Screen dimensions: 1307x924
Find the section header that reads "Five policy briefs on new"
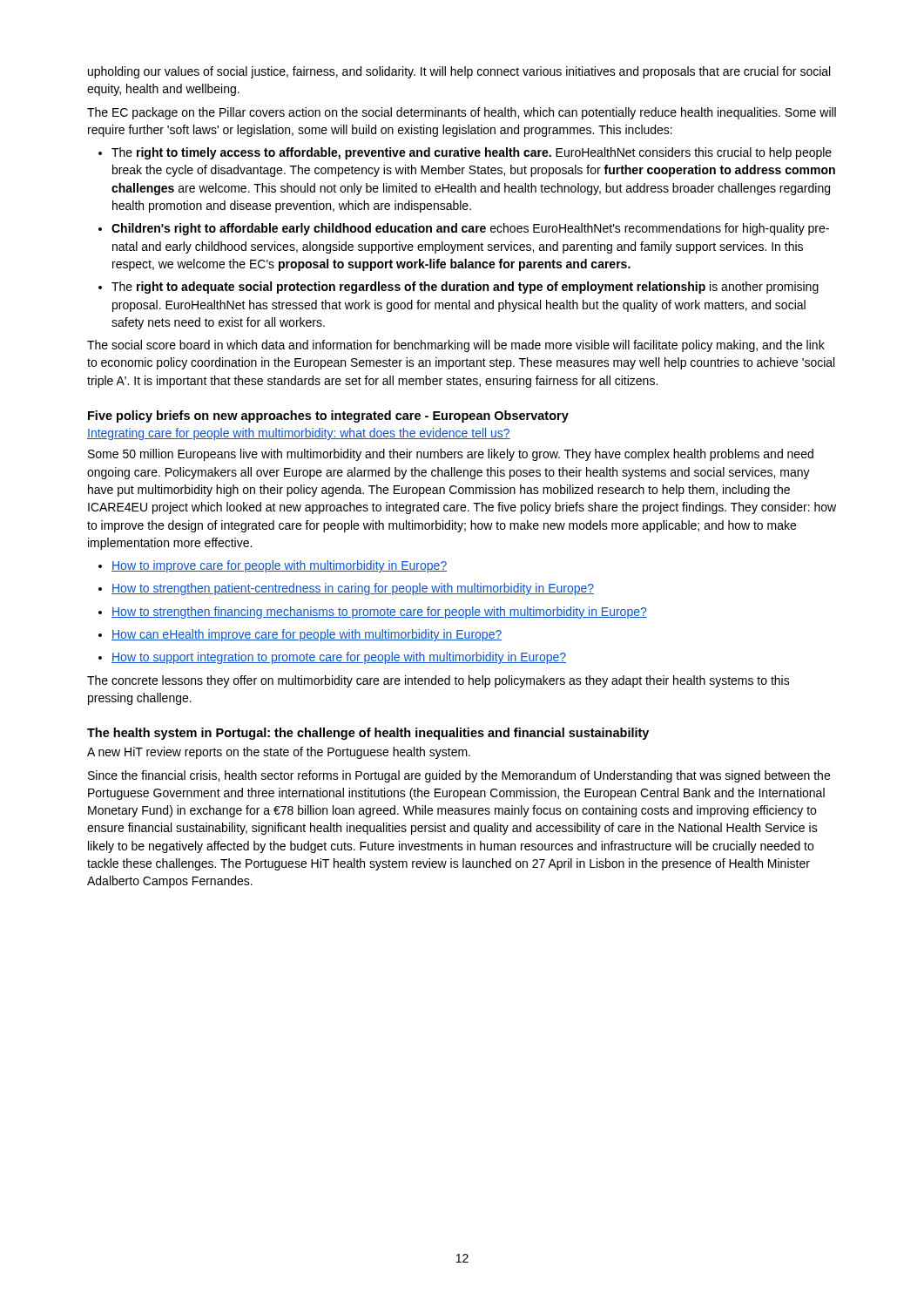coord(328,416)
